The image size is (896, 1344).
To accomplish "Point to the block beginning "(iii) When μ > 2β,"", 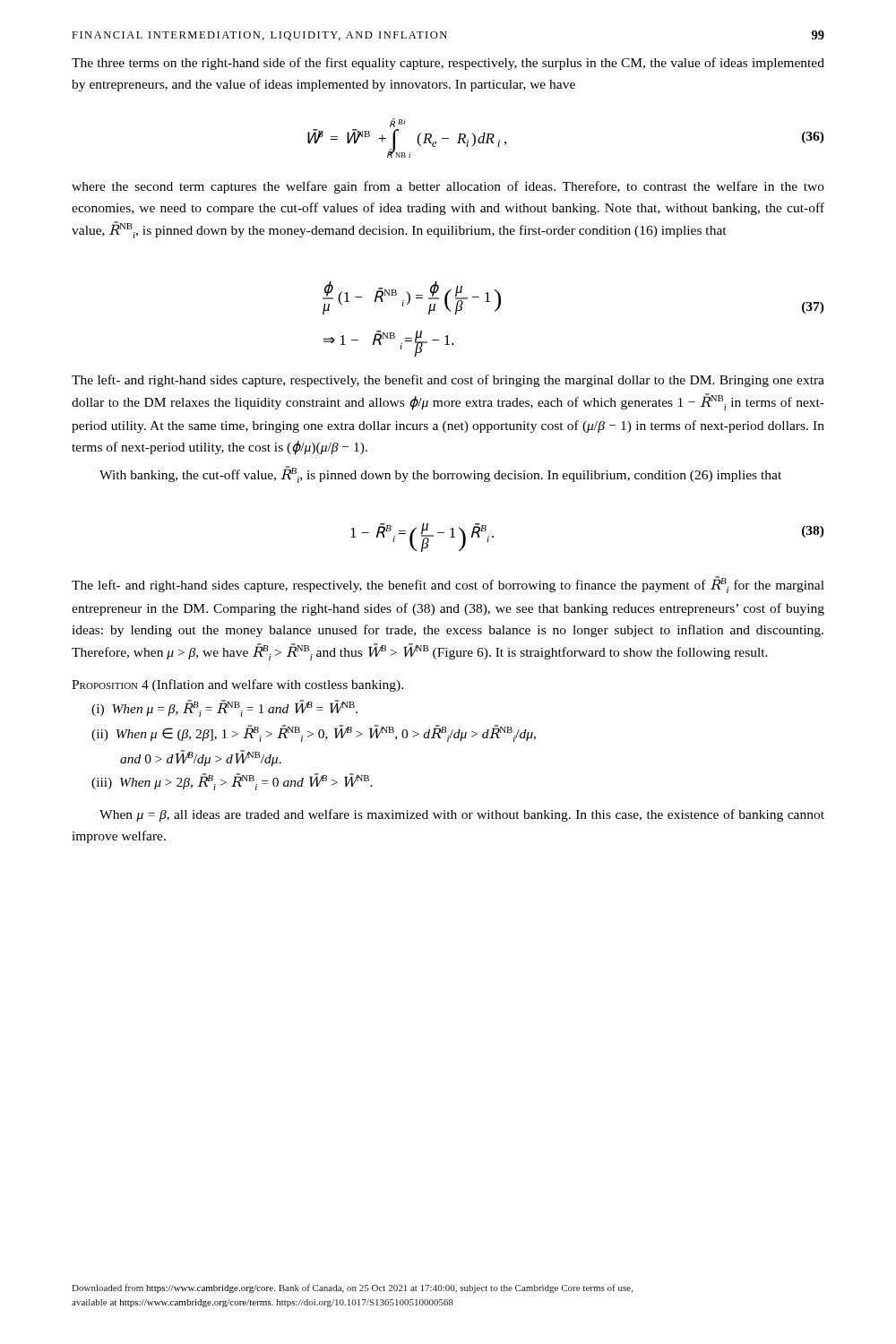I will [x=236, y=782].
